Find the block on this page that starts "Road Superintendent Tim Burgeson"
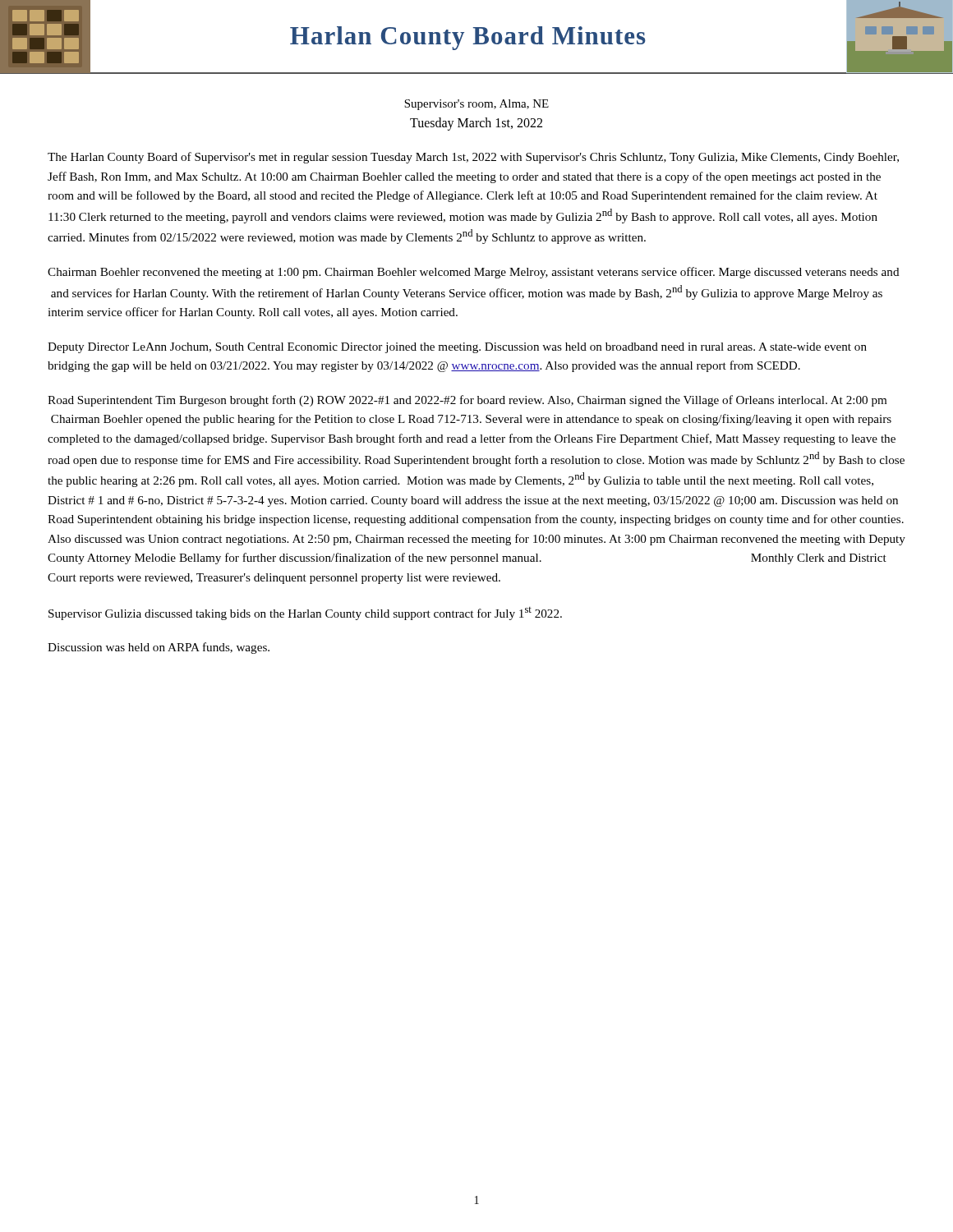Image resolution: width=953 pixels, height=1232 pixels. click(x=476, y=488)
